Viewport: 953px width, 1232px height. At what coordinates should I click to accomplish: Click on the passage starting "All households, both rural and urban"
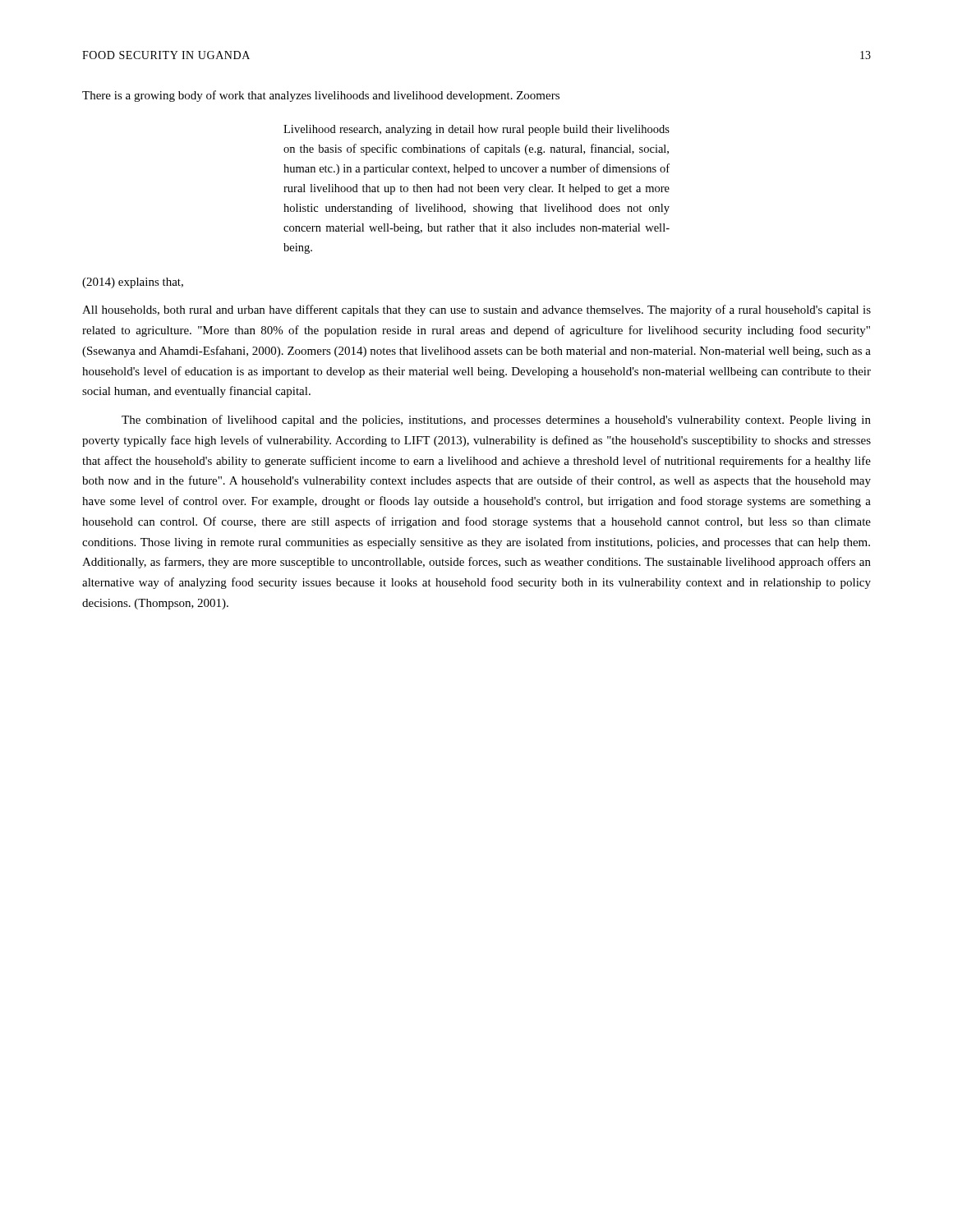click(476, 351)
